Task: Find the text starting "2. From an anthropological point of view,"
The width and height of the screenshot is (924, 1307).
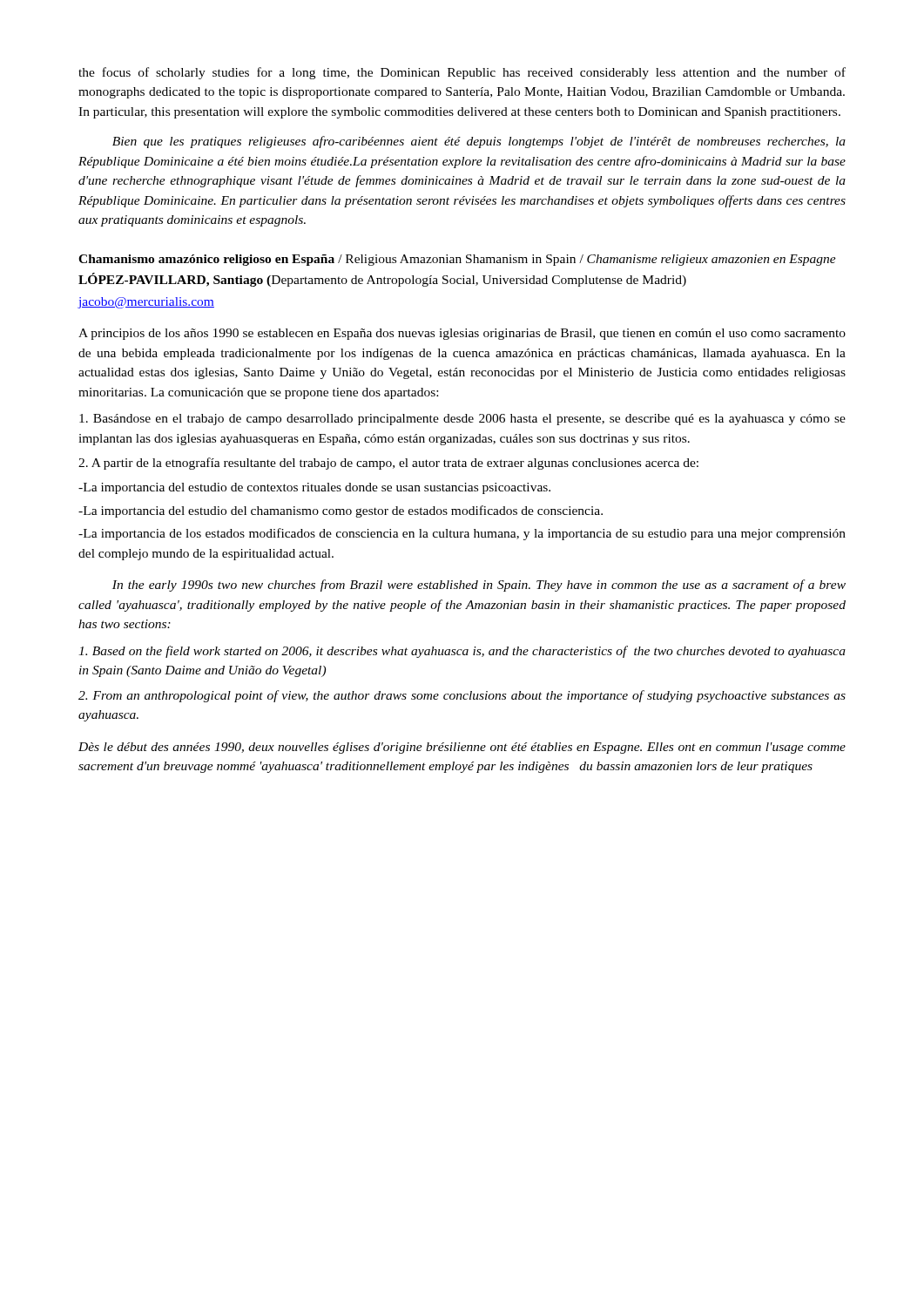Action: pyautogui.click(x=462, y=705)
